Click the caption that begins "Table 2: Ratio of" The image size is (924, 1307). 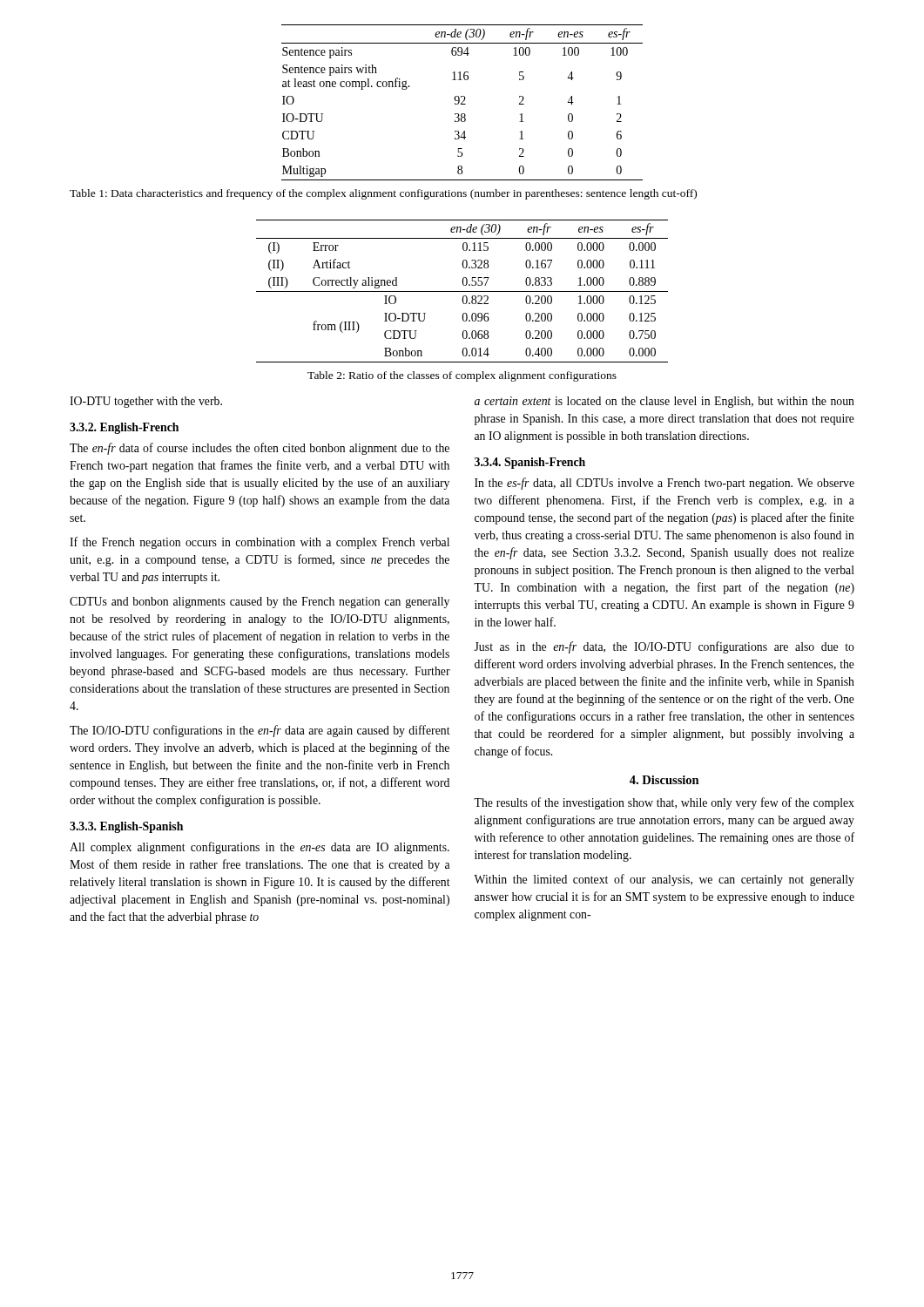point(462,375)
